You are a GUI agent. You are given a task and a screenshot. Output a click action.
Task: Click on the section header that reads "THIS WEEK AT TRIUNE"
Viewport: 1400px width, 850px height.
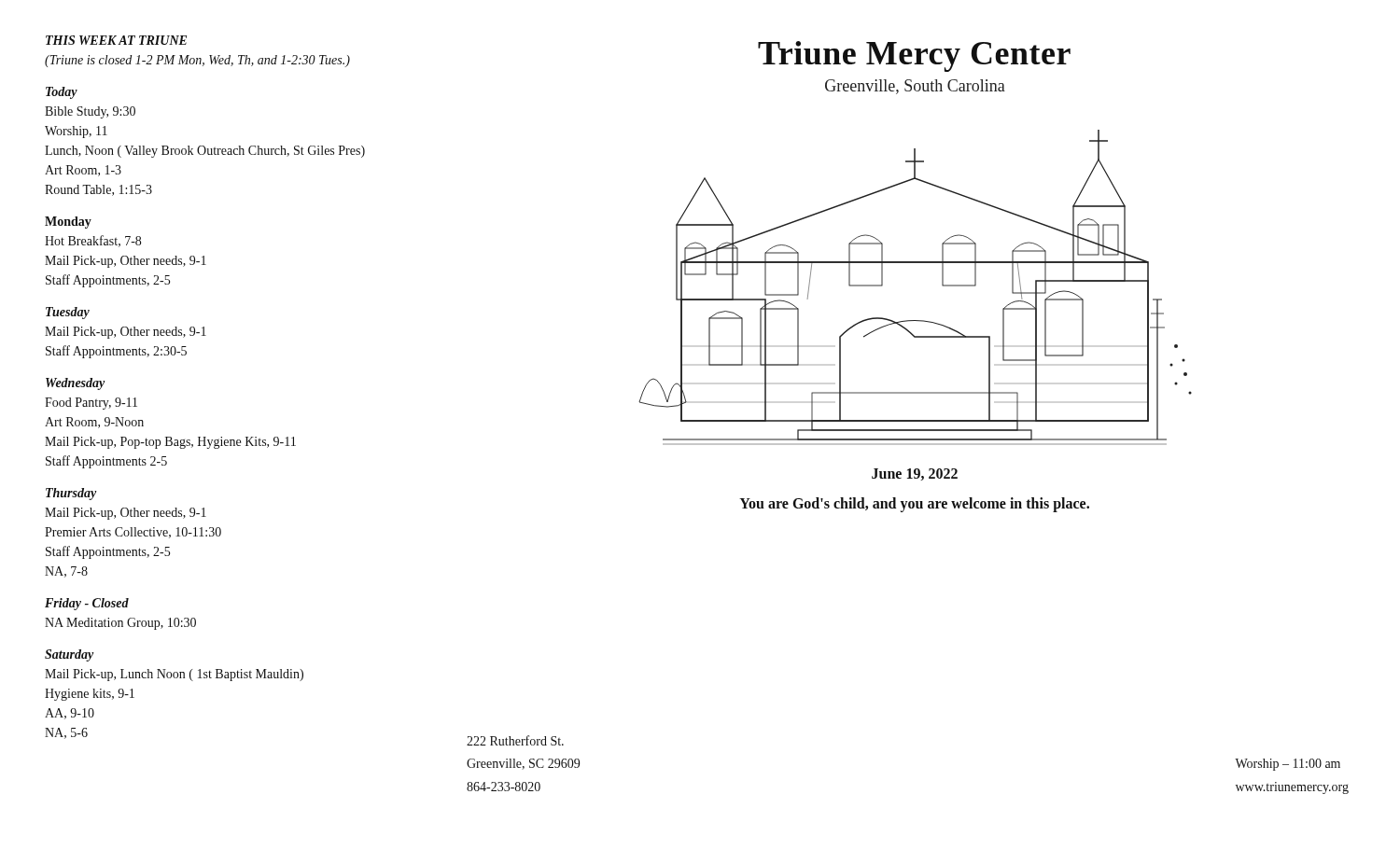(x=116, y=41)
